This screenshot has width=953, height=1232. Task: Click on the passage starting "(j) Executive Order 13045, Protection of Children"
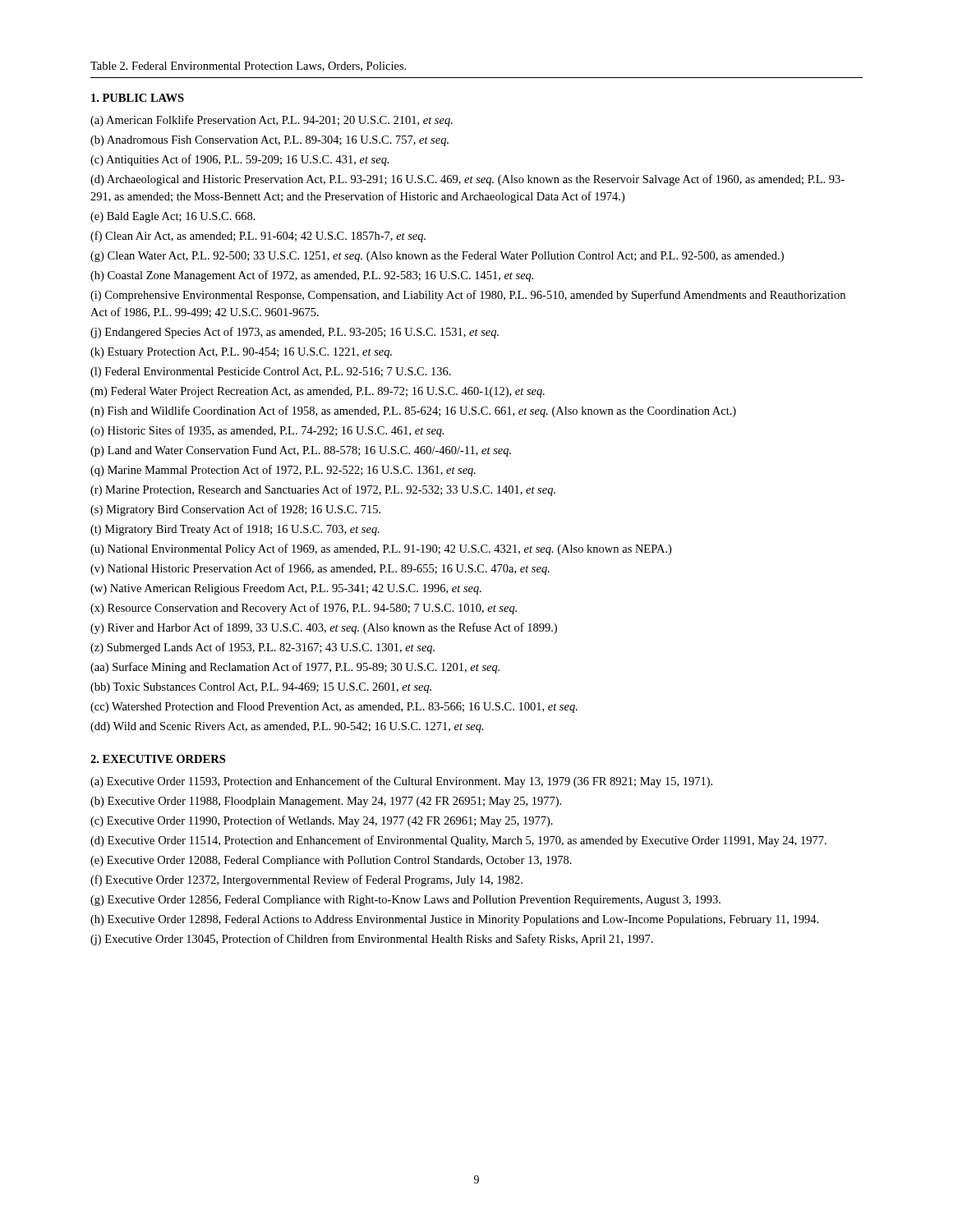(x=372, y=938)
